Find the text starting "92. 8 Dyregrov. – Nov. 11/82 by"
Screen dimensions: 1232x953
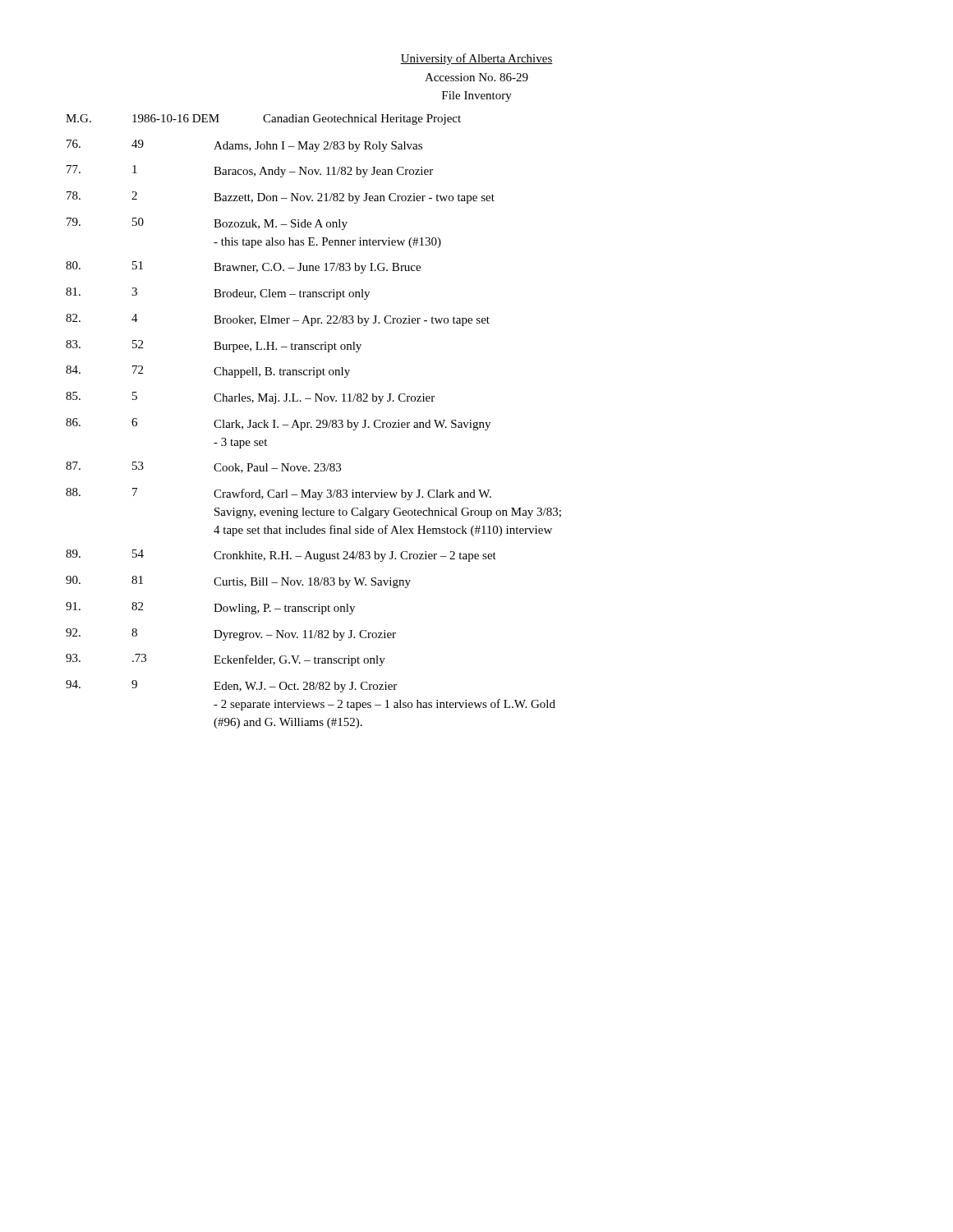coord(231,634)
